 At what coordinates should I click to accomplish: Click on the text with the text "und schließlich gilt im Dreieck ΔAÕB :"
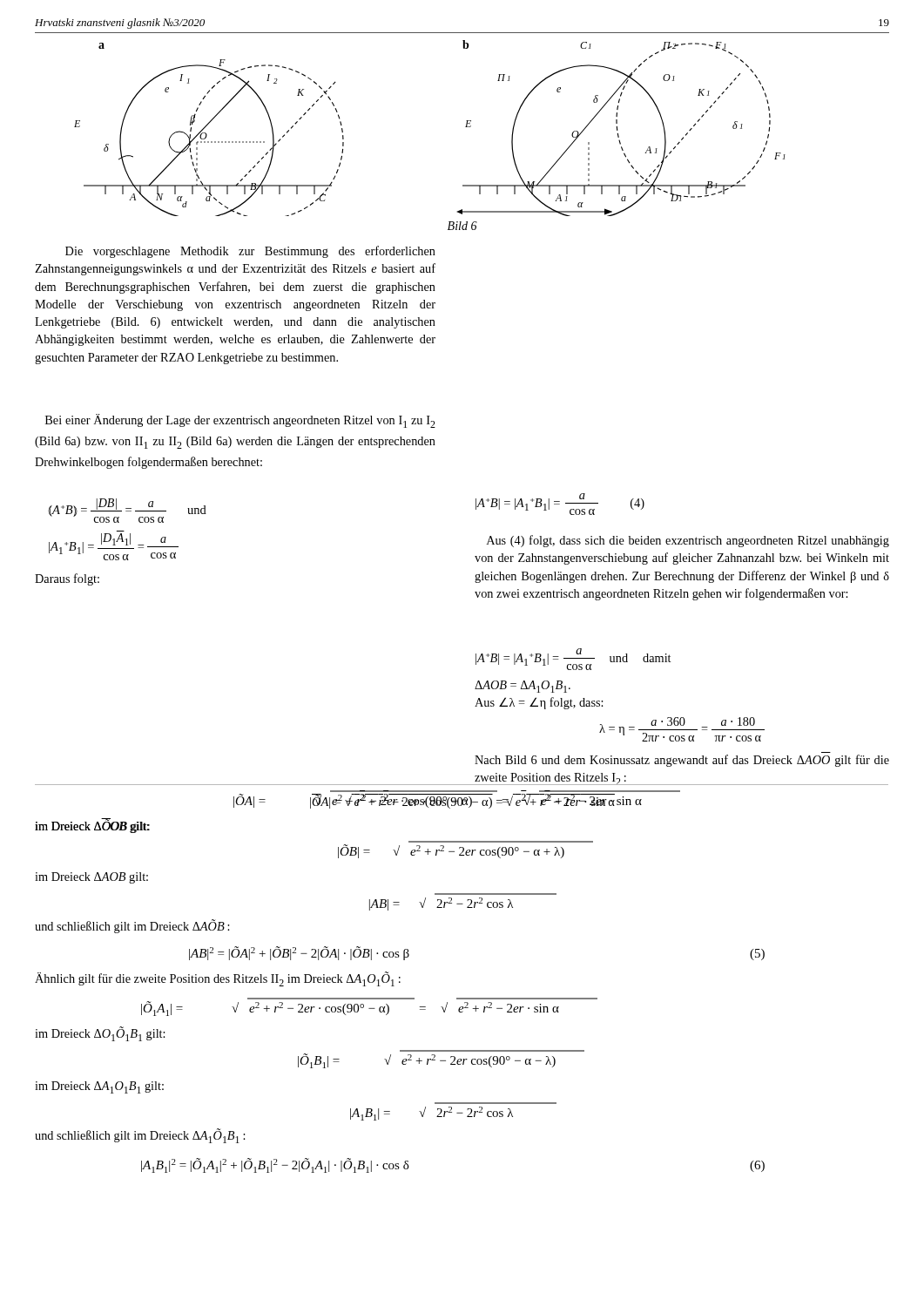click(133, 926)
